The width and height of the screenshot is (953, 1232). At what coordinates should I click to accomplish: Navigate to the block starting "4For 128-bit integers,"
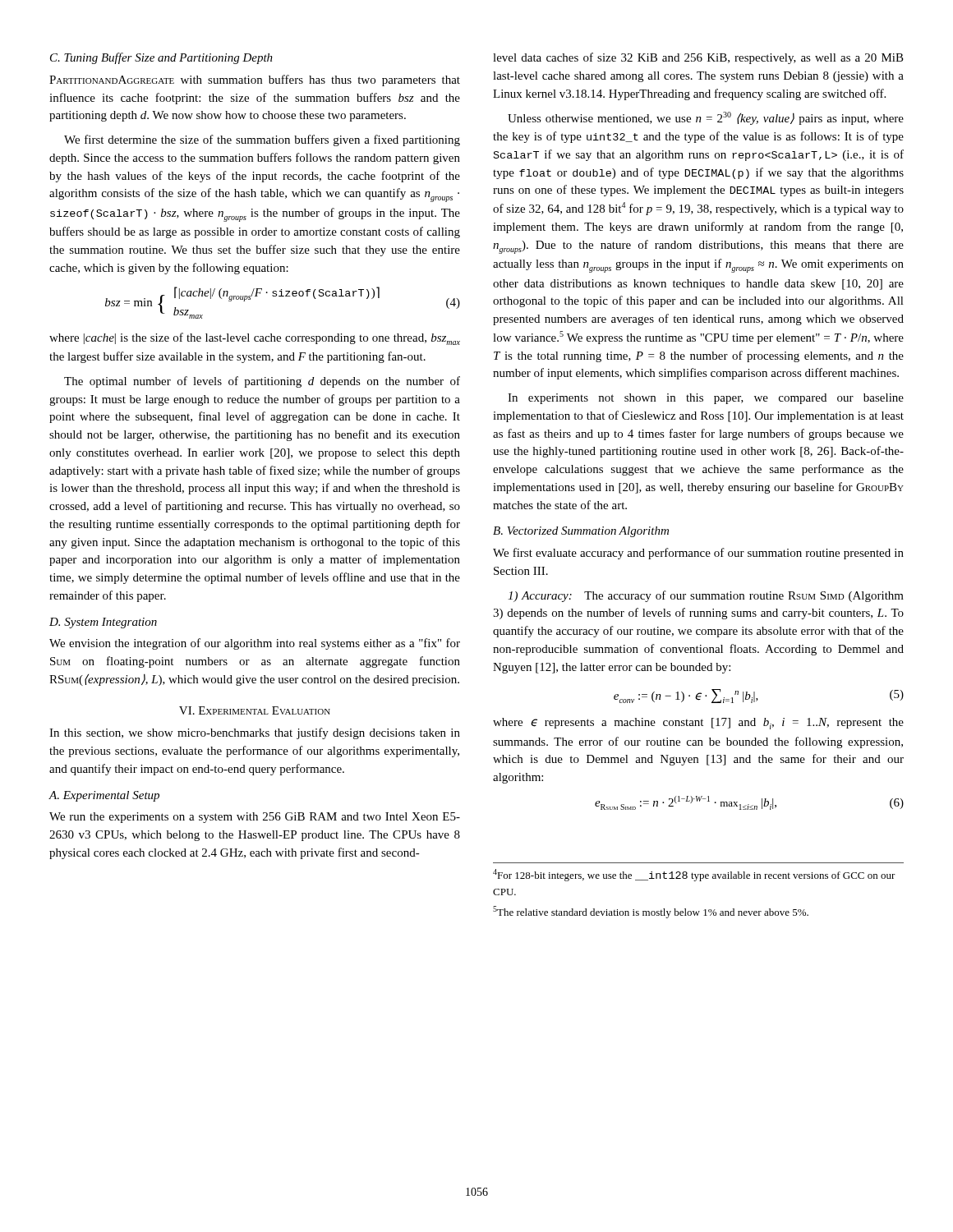tap(694, 883)
